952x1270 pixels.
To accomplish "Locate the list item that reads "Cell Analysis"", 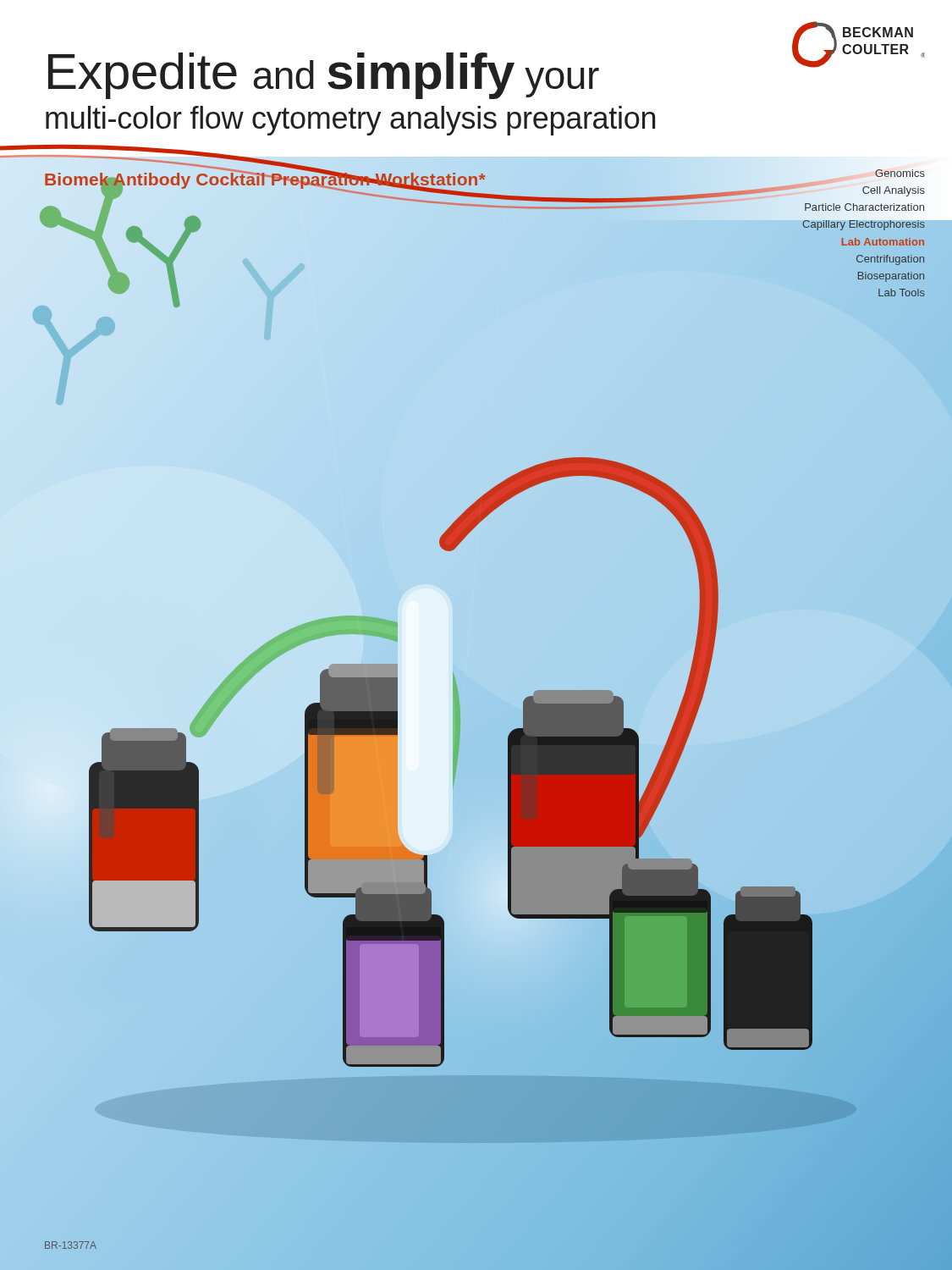I will coord(893,190).
